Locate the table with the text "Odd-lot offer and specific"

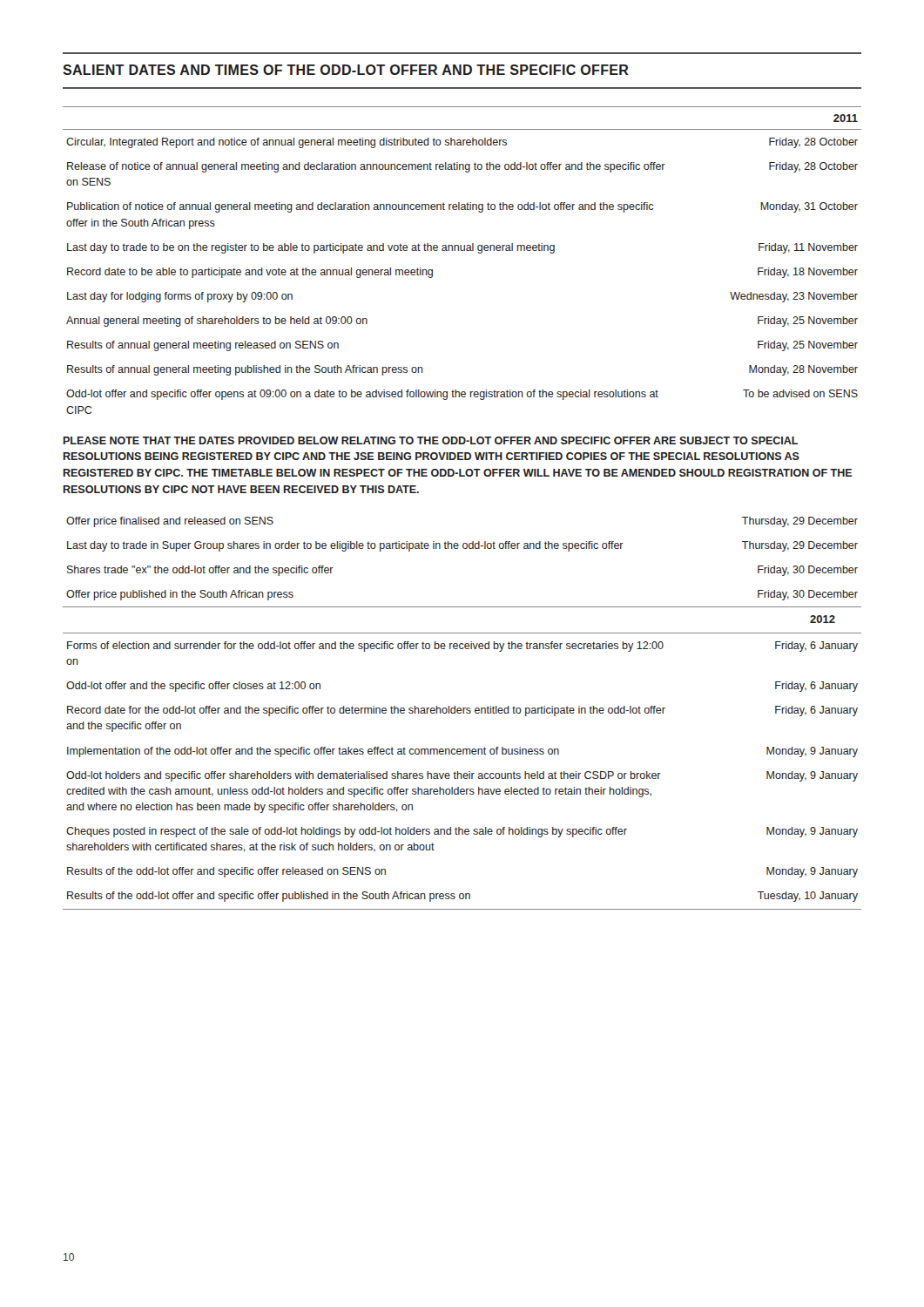coord(462,264)
